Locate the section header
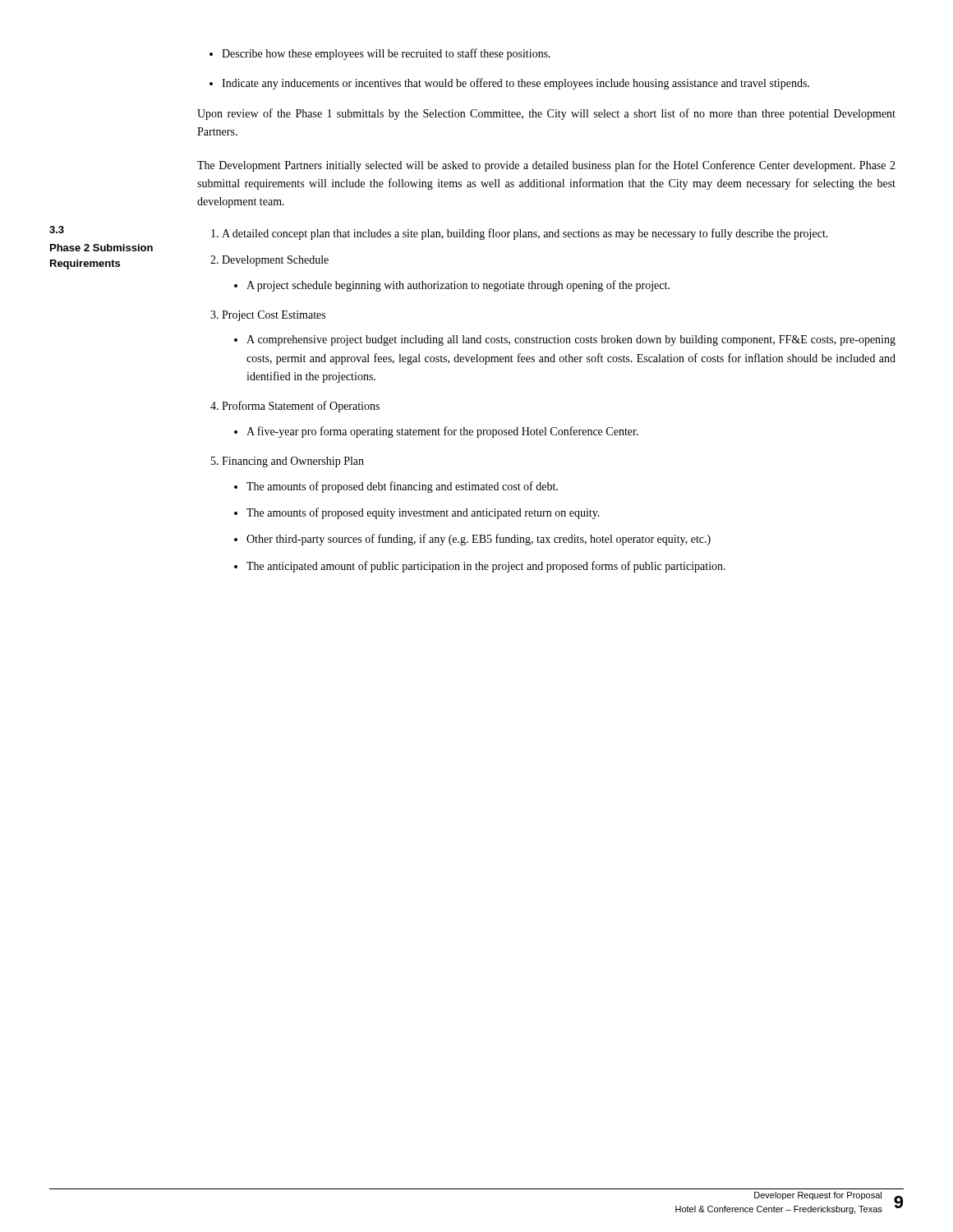The image size is (953, 1232). click(101, 246)
